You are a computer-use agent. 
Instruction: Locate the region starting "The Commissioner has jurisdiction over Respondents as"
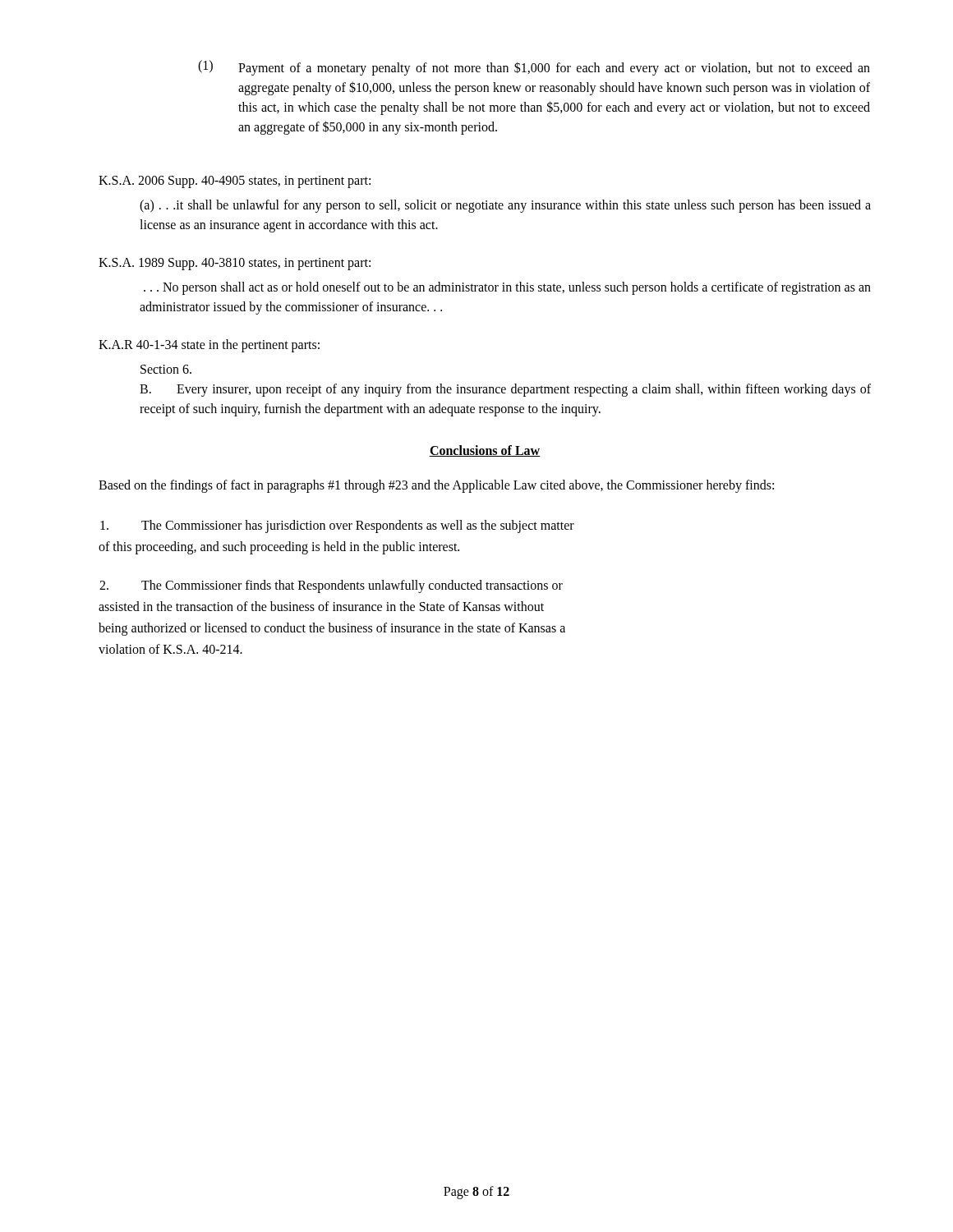coord(485,525)
